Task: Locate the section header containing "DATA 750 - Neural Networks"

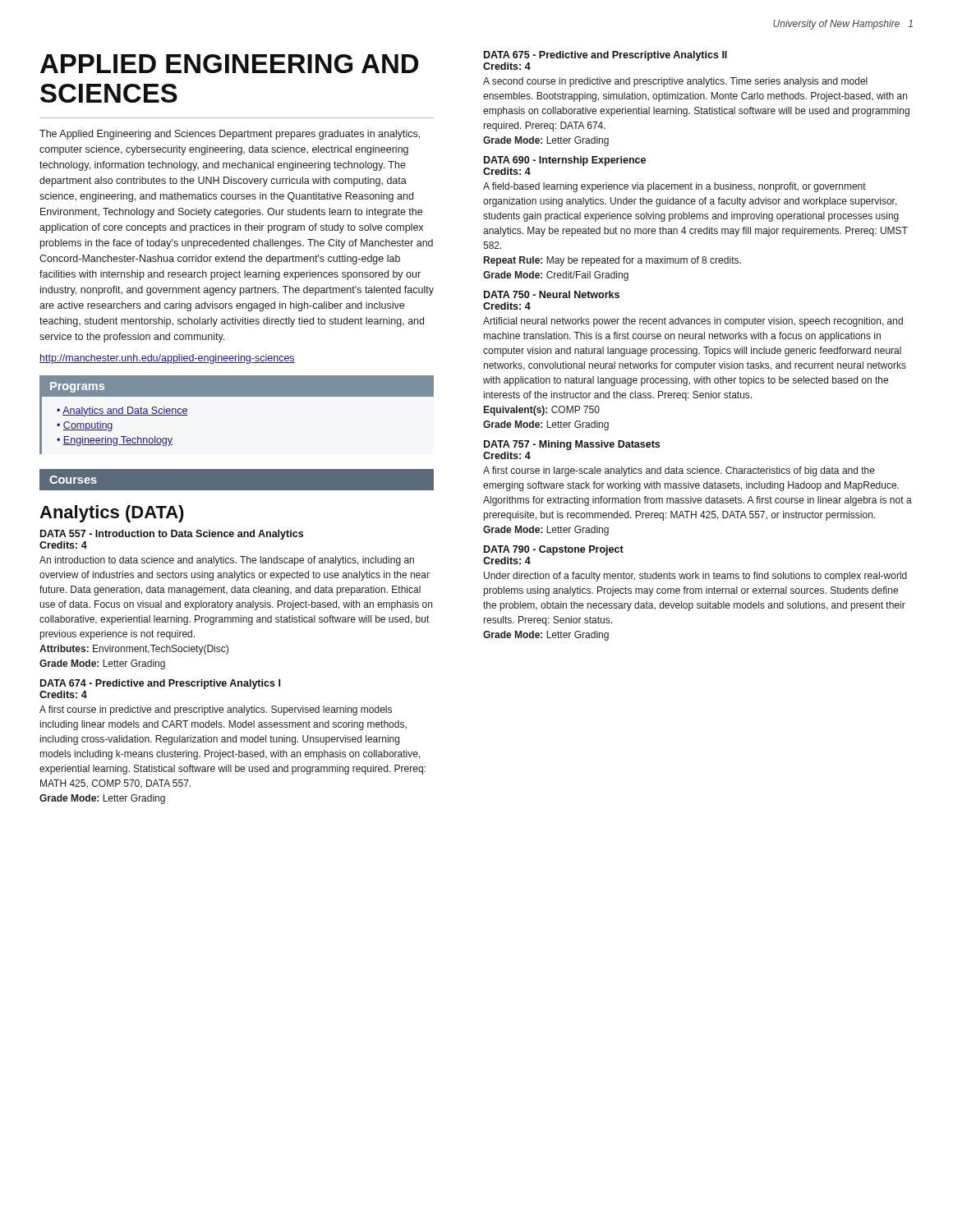Action: coord(551,295)
